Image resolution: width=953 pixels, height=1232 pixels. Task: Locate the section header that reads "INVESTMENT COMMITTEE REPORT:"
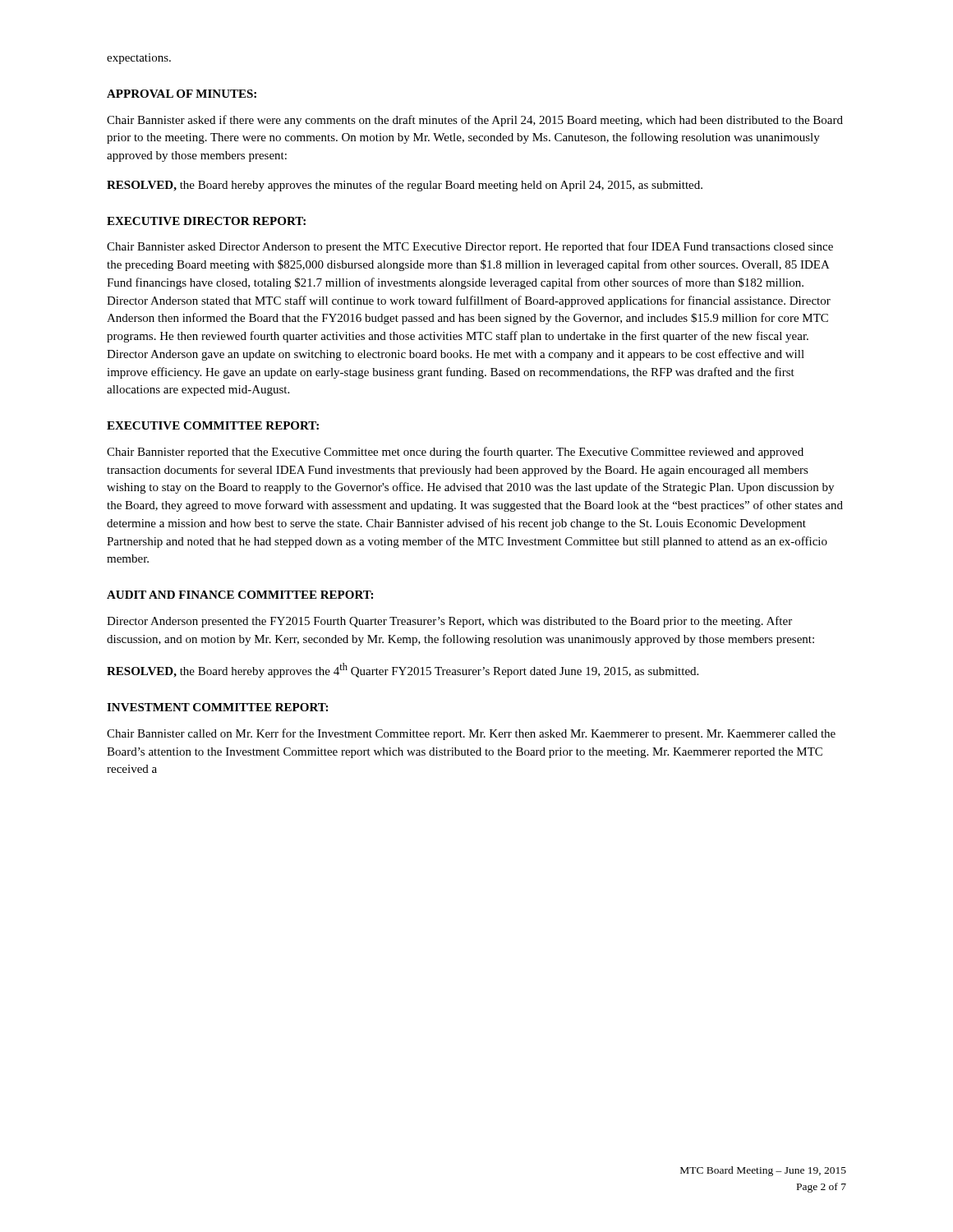[218, 707]
